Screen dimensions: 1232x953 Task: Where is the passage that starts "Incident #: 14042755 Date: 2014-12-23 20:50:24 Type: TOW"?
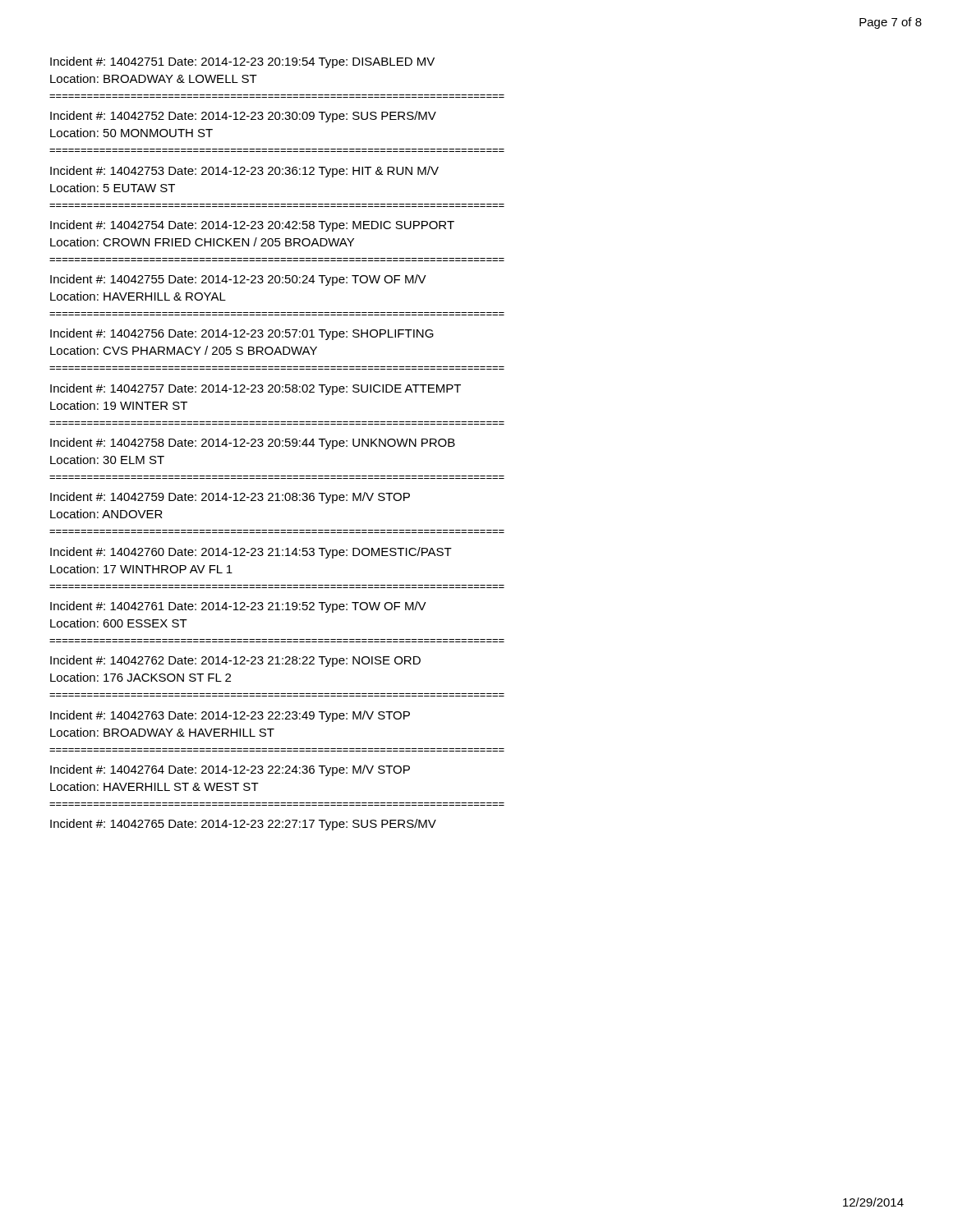click(238, 280)
